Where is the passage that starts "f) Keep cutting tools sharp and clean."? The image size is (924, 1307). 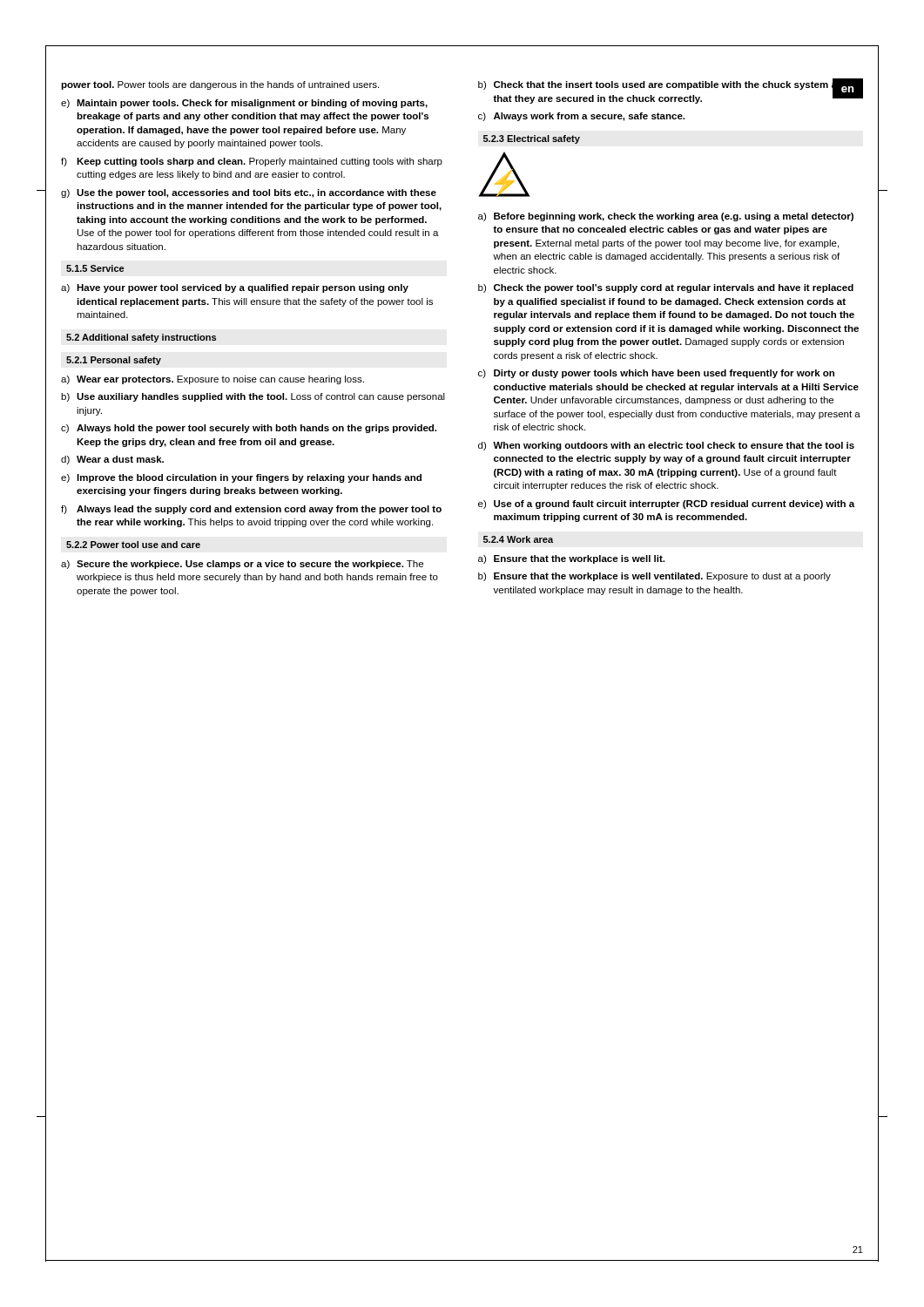click(x=254, y=168)
